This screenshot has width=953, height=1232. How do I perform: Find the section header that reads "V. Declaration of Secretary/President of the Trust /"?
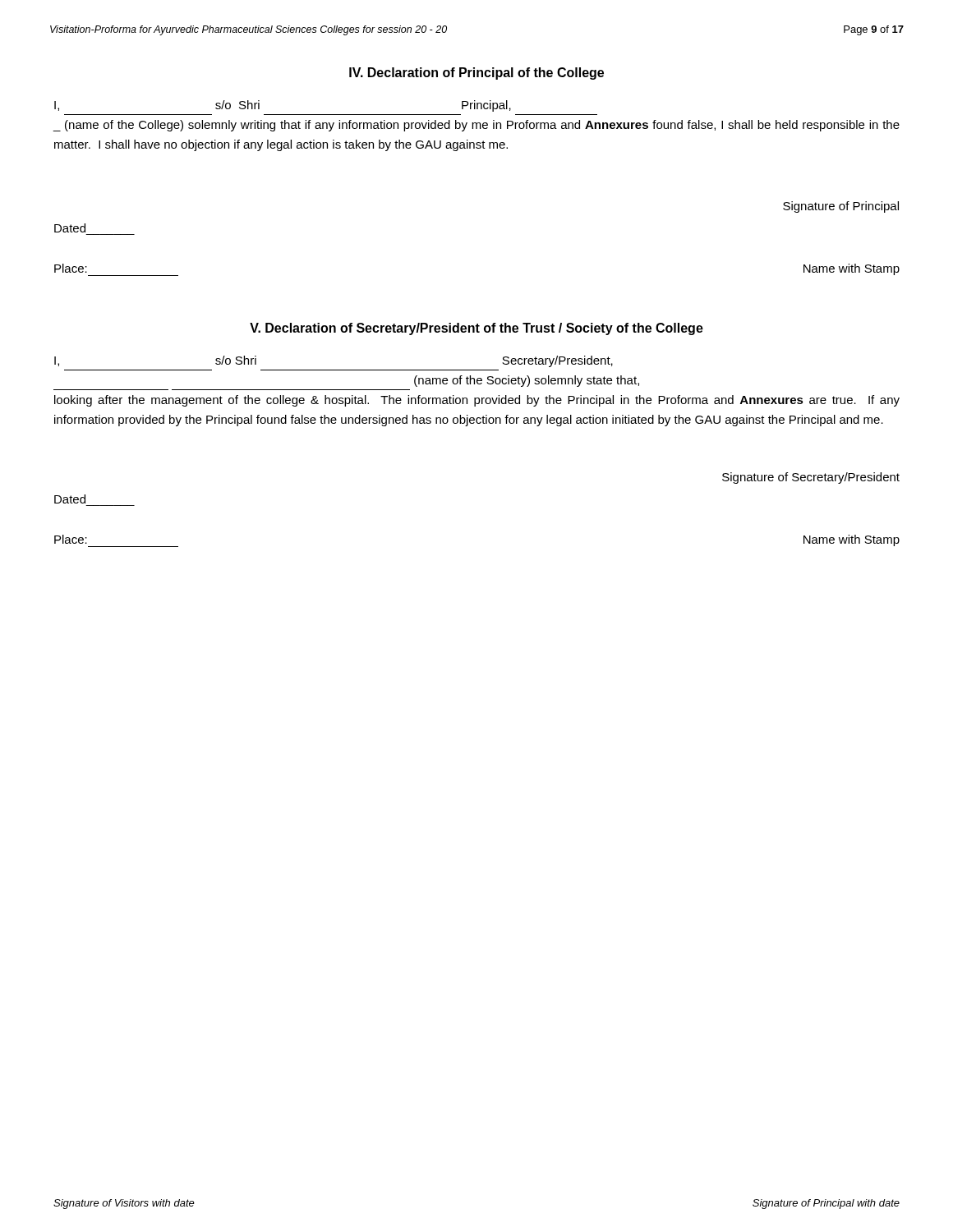476,328
